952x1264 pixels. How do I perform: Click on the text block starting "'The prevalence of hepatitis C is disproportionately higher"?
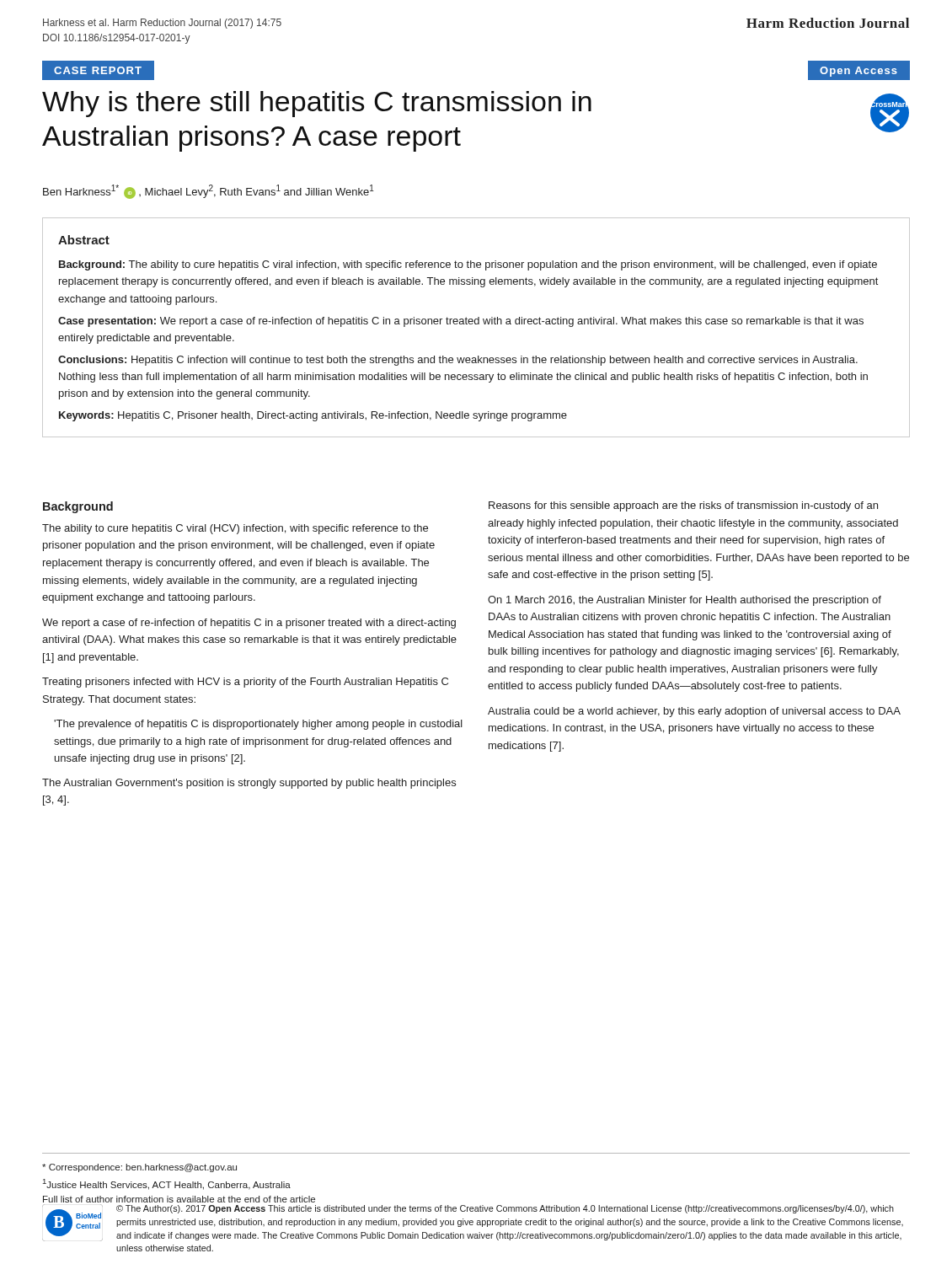click(258, 741)
